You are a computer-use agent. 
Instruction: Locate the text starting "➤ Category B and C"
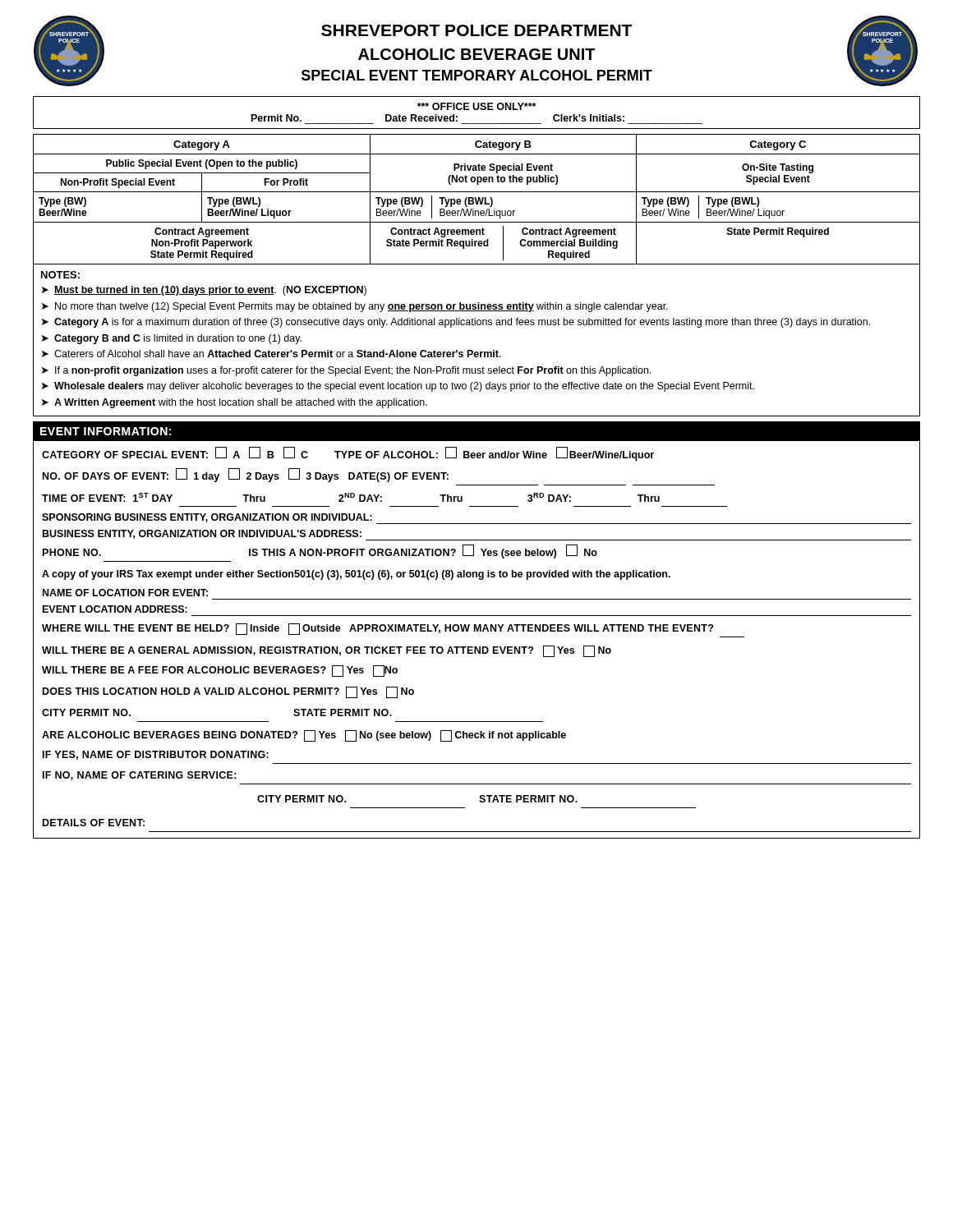click(171, 339)
